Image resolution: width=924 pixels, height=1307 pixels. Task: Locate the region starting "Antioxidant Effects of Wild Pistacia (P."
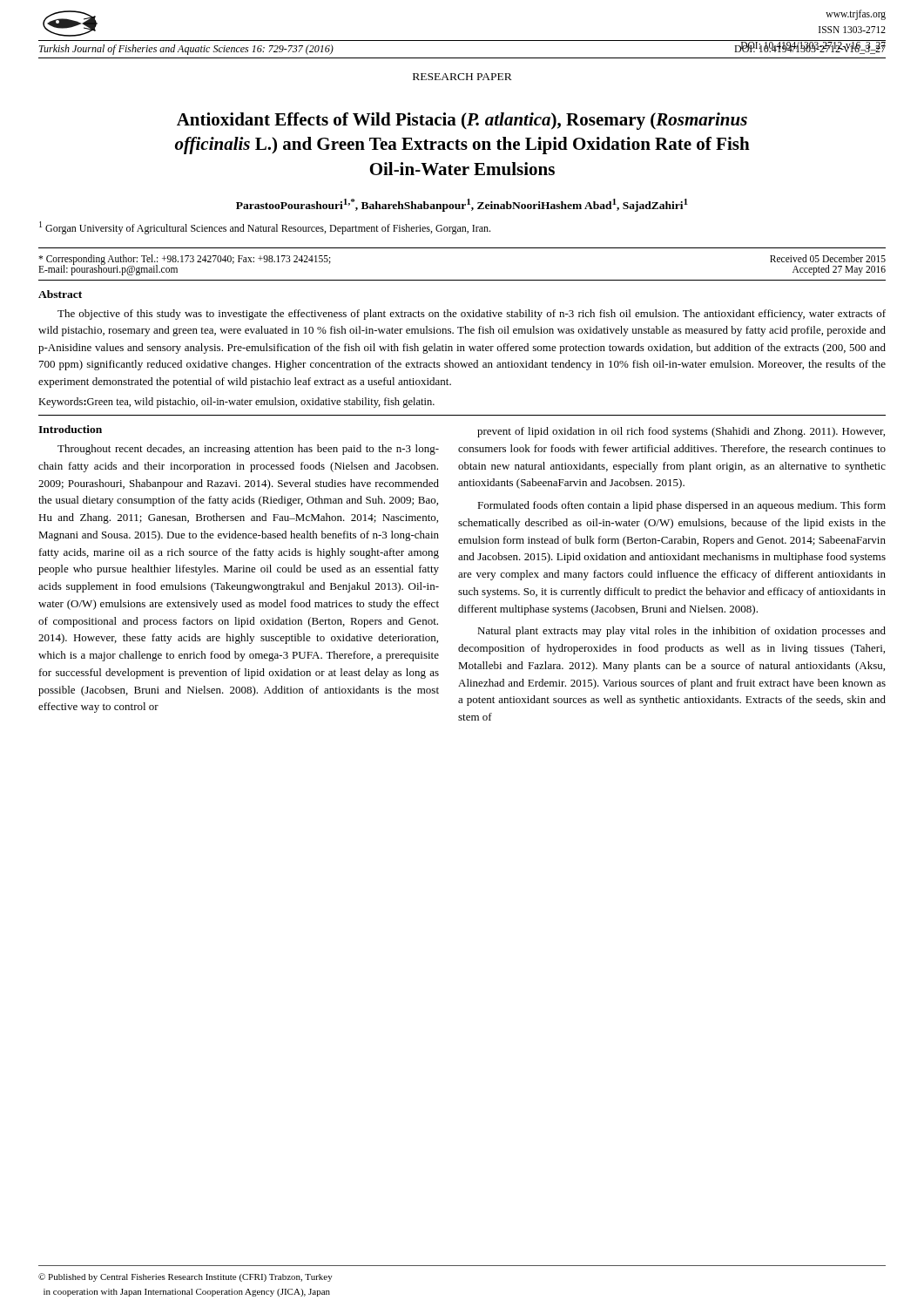(462, 144)
